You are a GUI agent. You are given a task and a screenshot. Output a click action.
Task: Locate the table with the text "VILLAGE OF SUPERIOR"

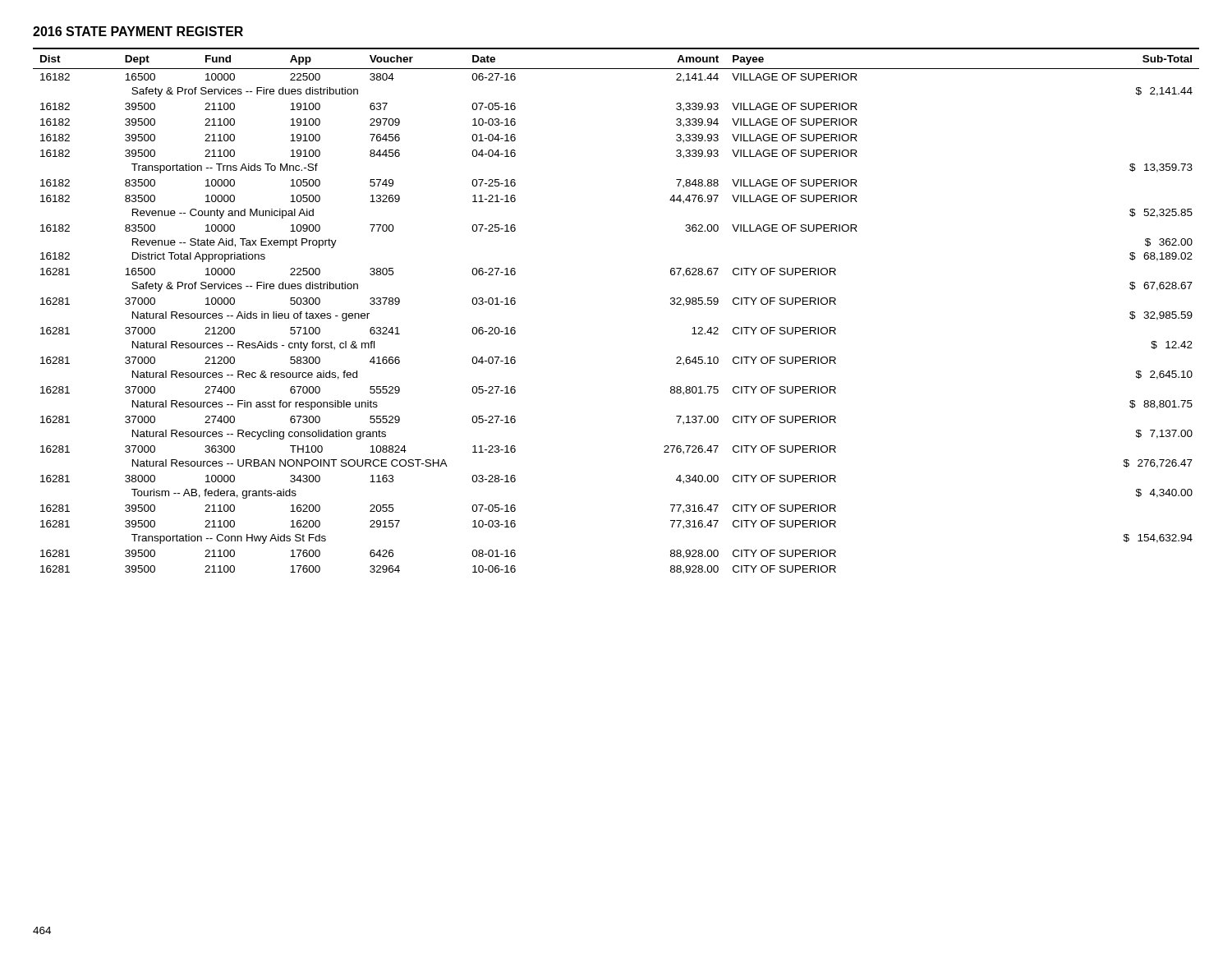click(616, 312)
